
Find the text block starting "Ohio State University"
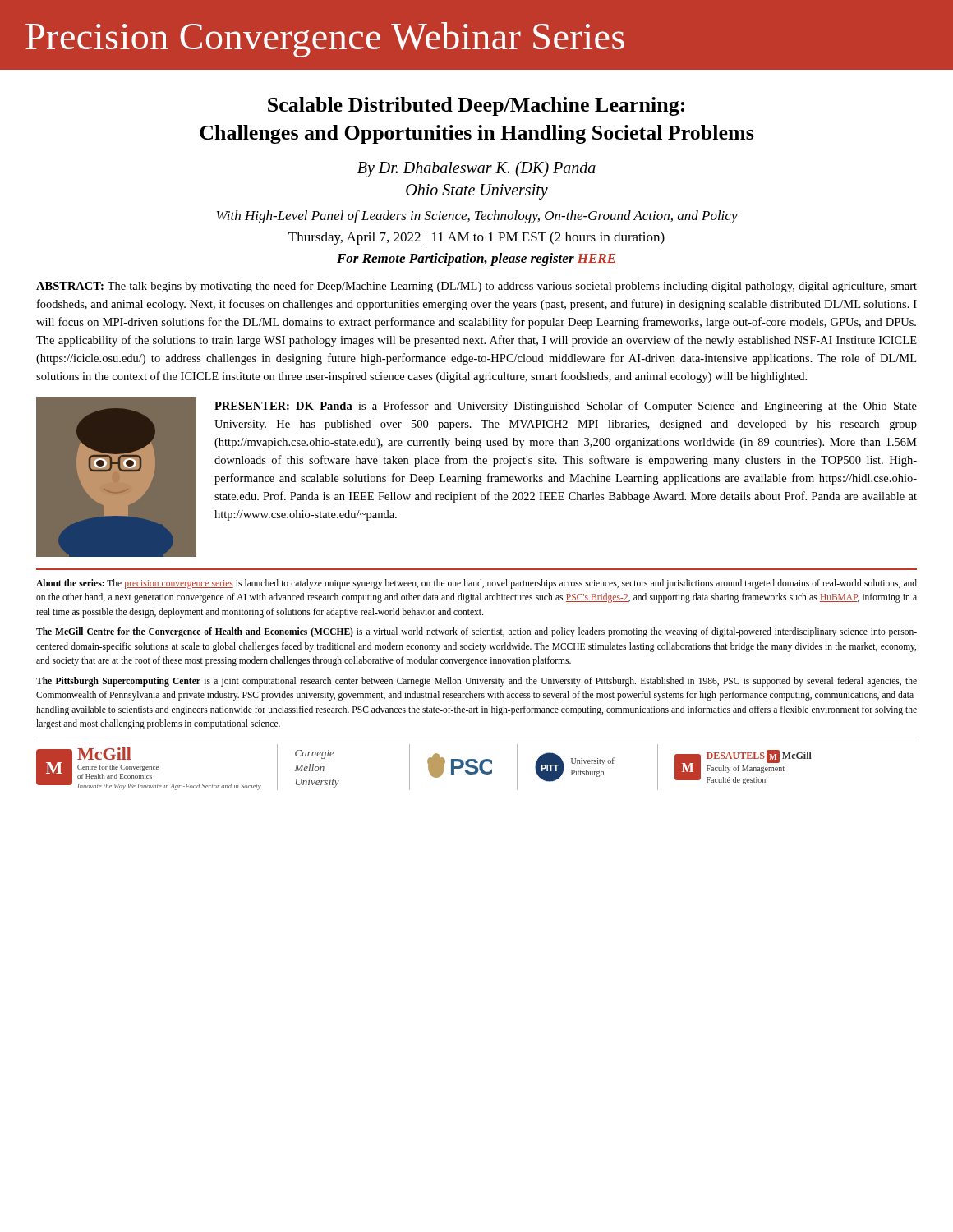(x=476, y=189)
